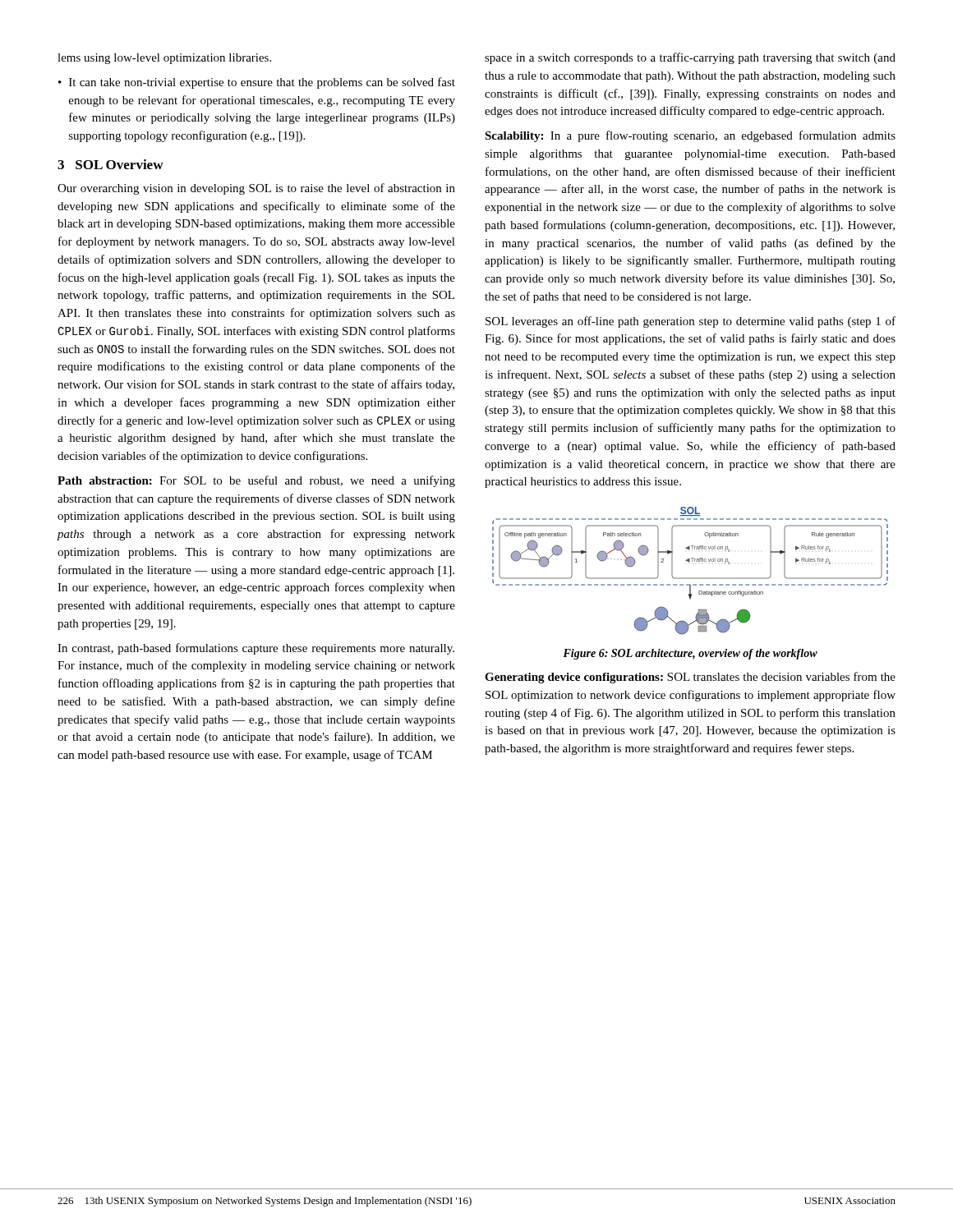Screen dimensions: 1232x953
Task: Select the flowchart
Action: (x=690, y=572)
